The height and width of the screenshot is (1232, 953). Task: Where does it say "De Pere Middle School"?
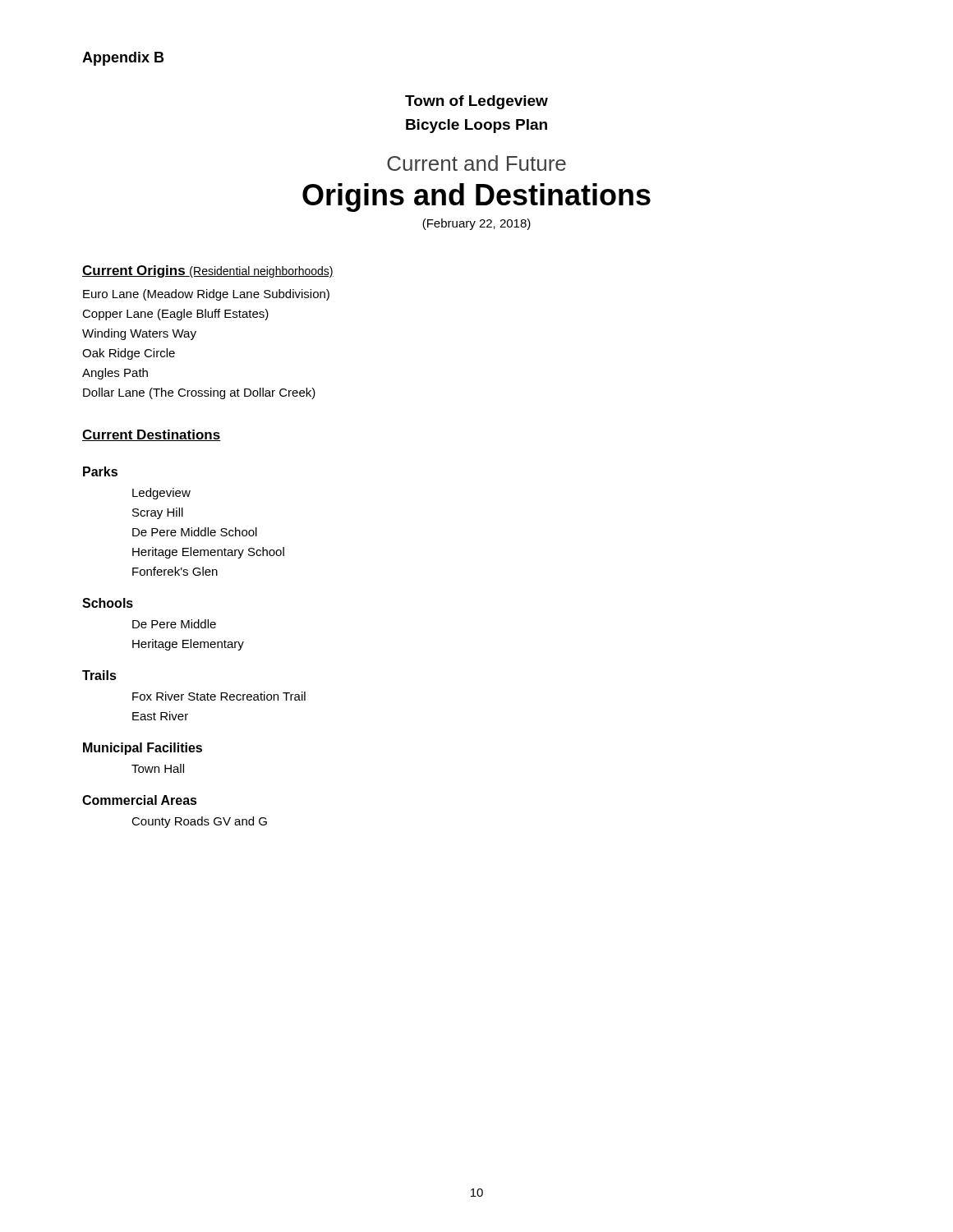click(x=194, y=532)
